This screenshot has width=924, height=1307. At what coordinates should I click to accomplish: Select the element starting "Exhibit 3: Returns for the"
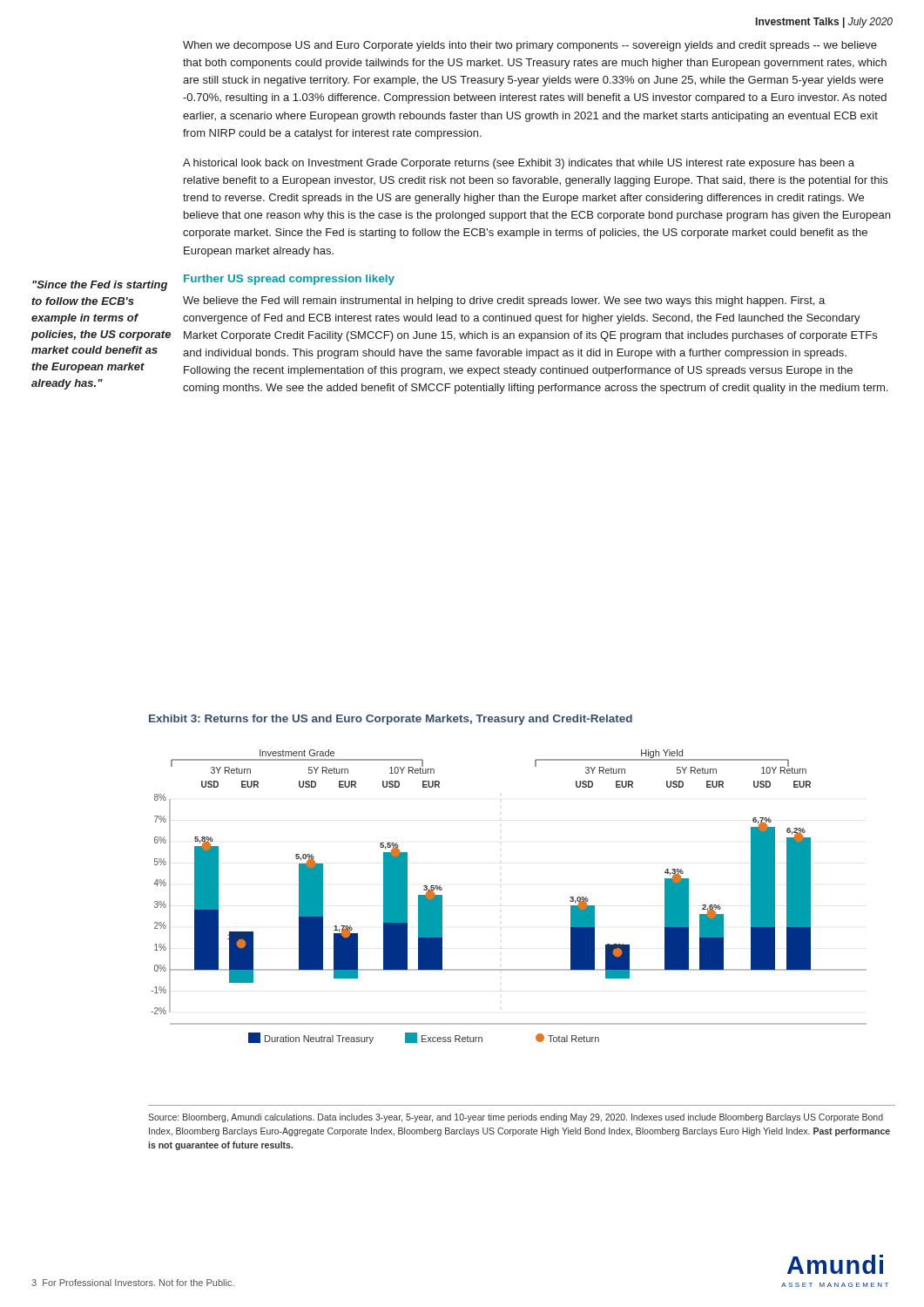coord(390,718)
